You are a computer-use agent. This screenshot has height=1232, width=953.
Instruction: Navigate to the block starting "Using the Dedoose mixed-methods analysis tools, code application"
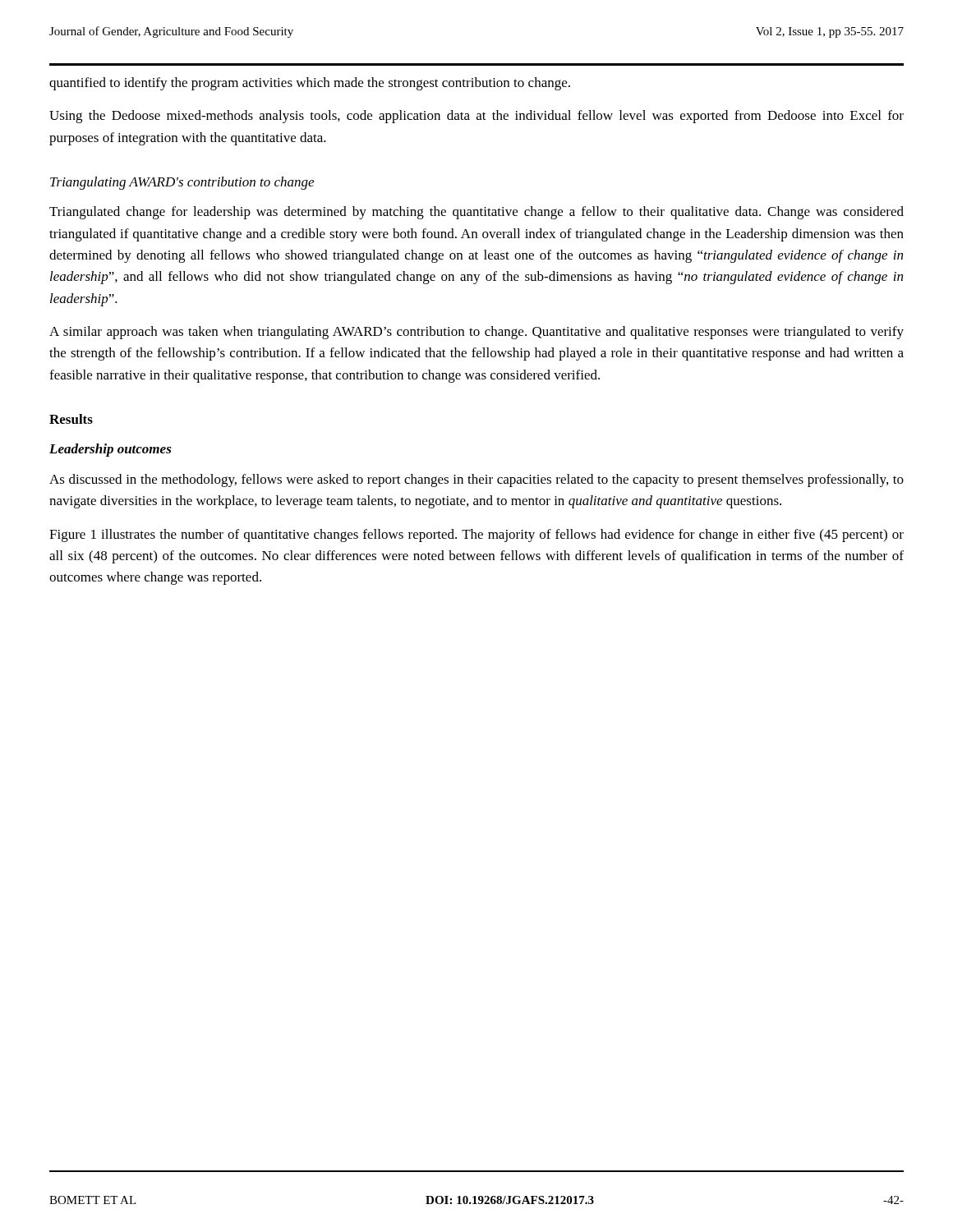click(x=476, y=127)
